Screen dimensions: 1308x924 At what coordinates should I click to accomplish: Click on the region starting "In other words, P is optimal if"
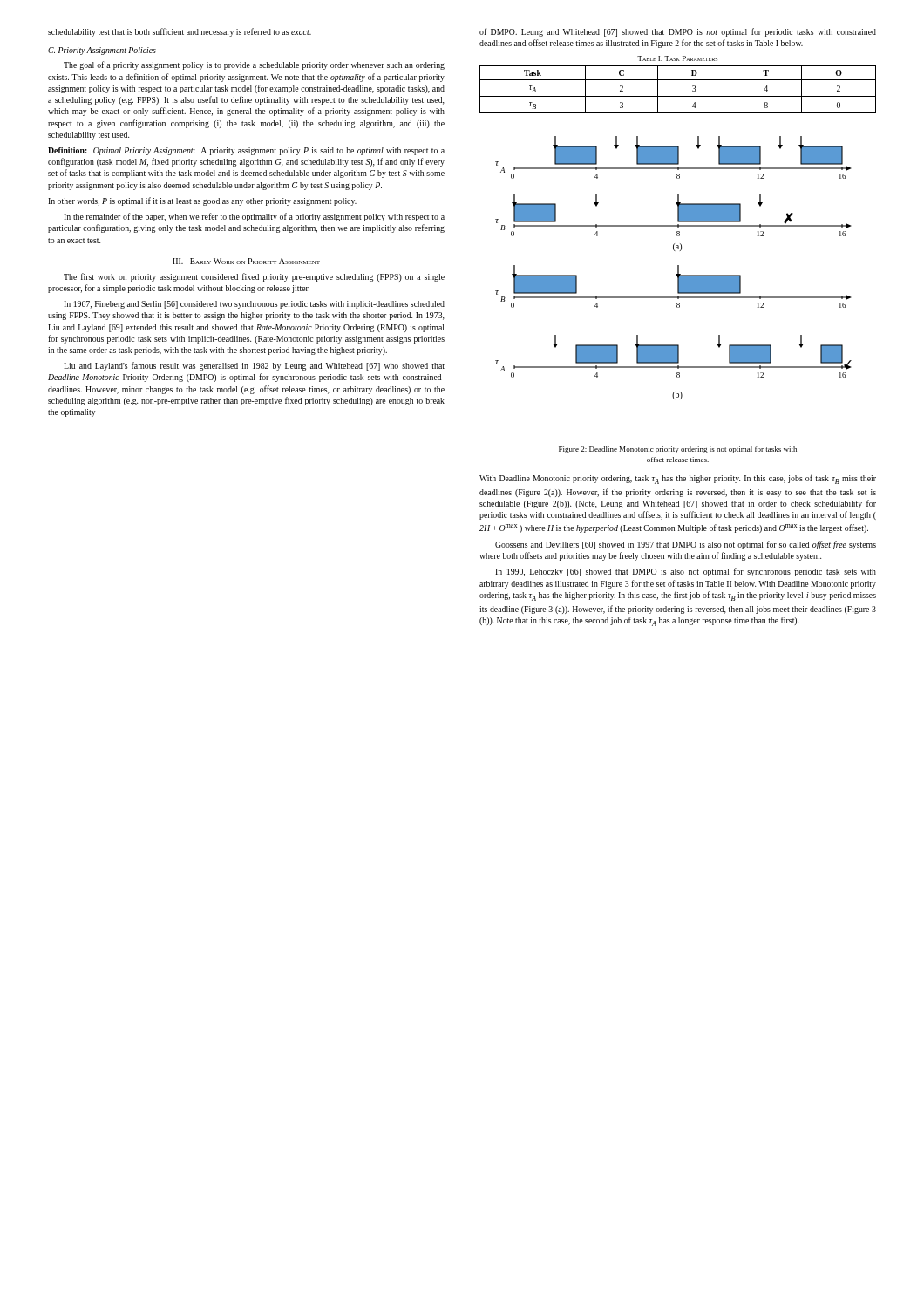pos(246,201)
